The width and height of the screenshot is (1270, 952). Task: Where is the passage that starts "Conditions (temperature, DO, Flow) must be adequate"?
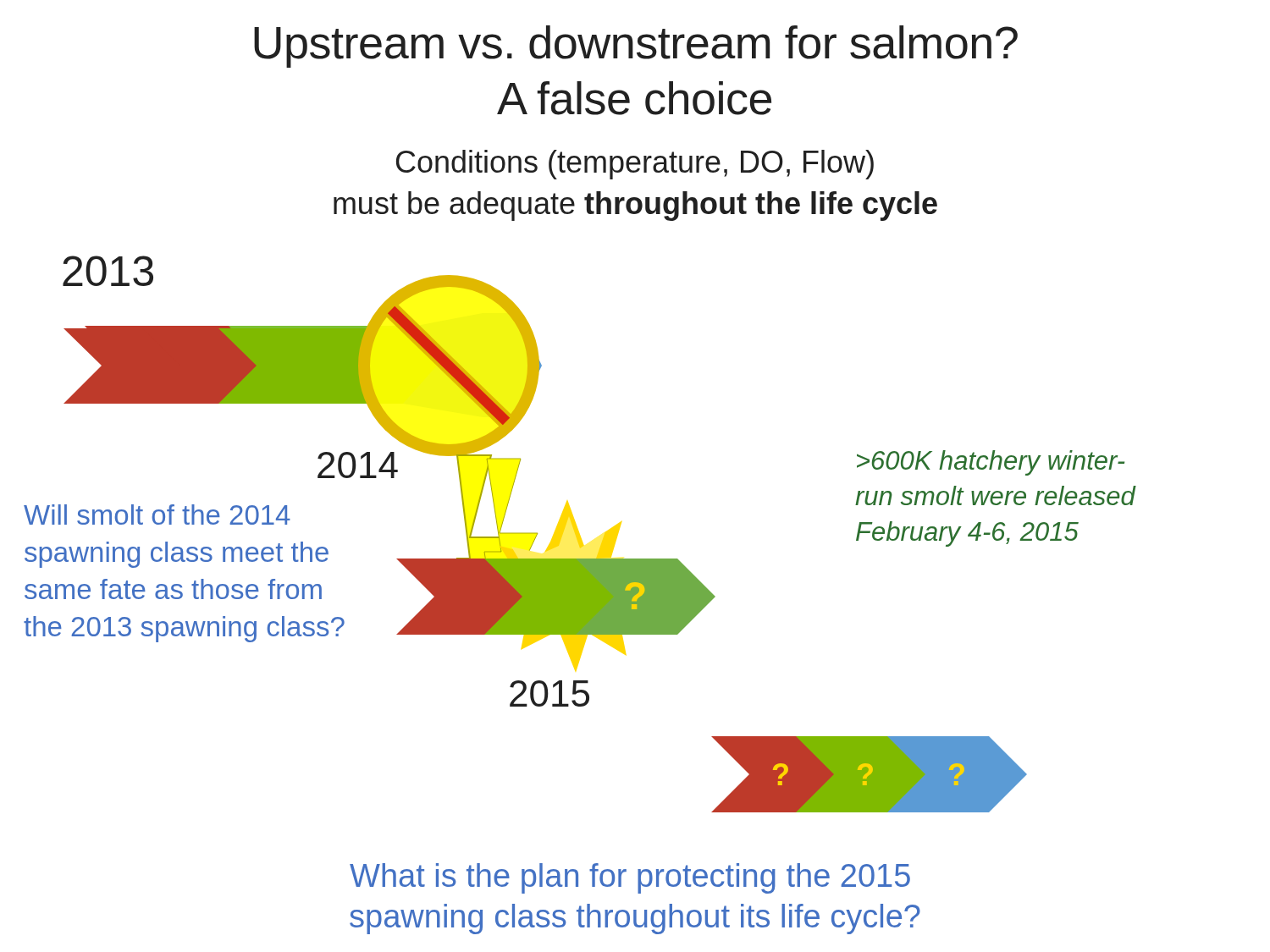tap(635, 183)
